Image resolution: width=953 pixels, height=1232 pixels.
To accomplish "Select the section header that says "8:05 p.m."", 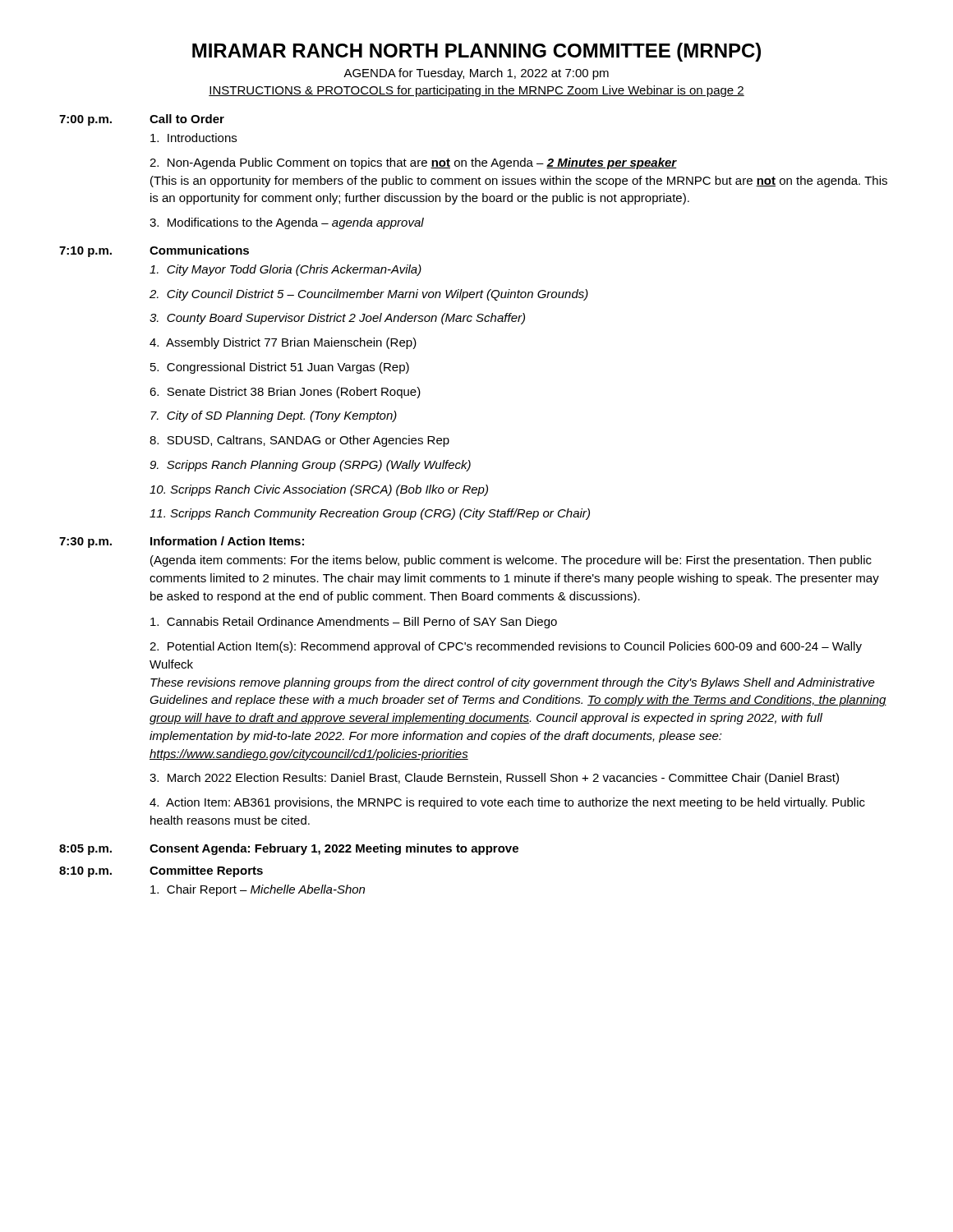I will [86, 848].
